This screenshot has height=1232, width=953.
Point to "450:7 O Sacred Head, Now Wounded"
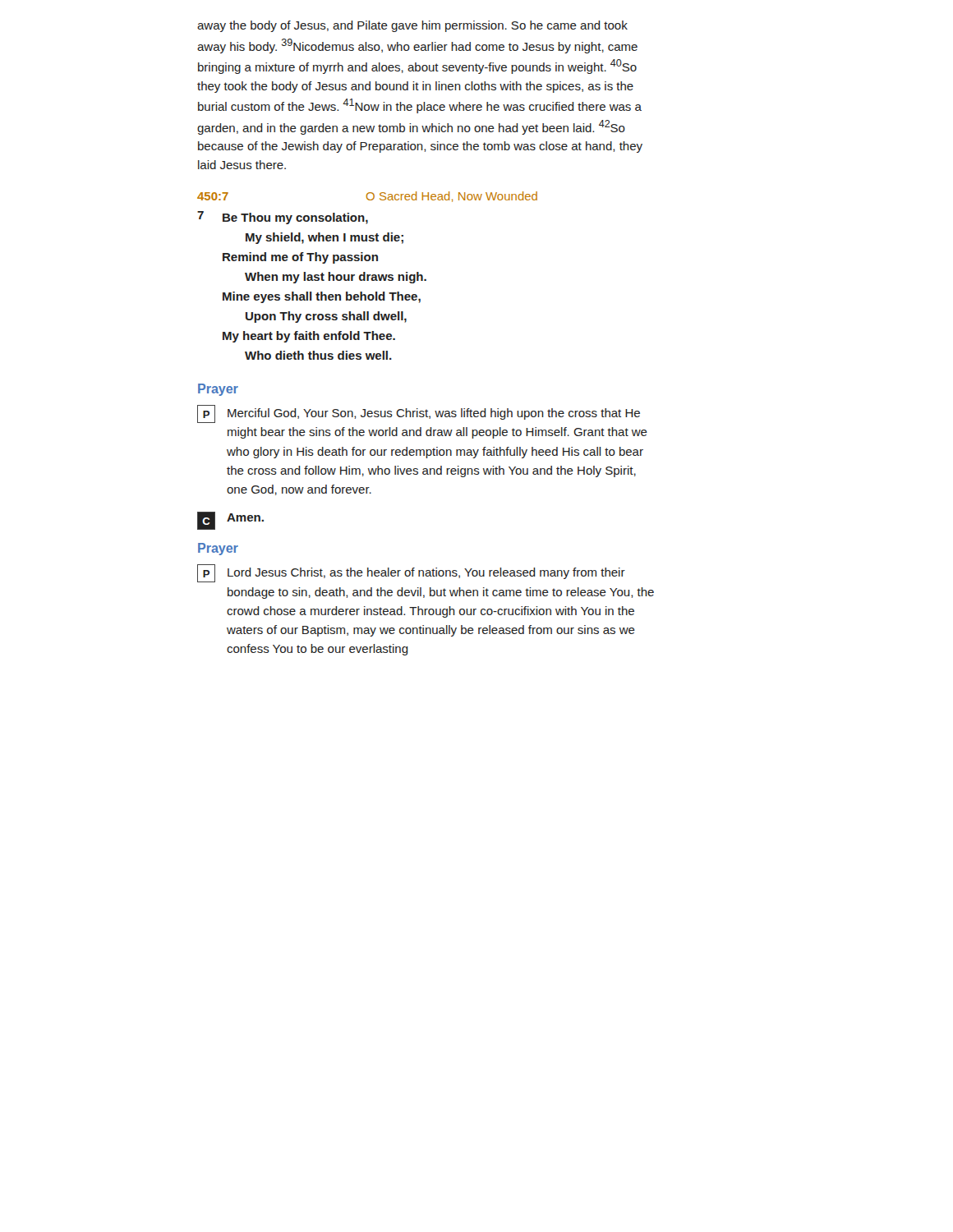tap(427, 196)
